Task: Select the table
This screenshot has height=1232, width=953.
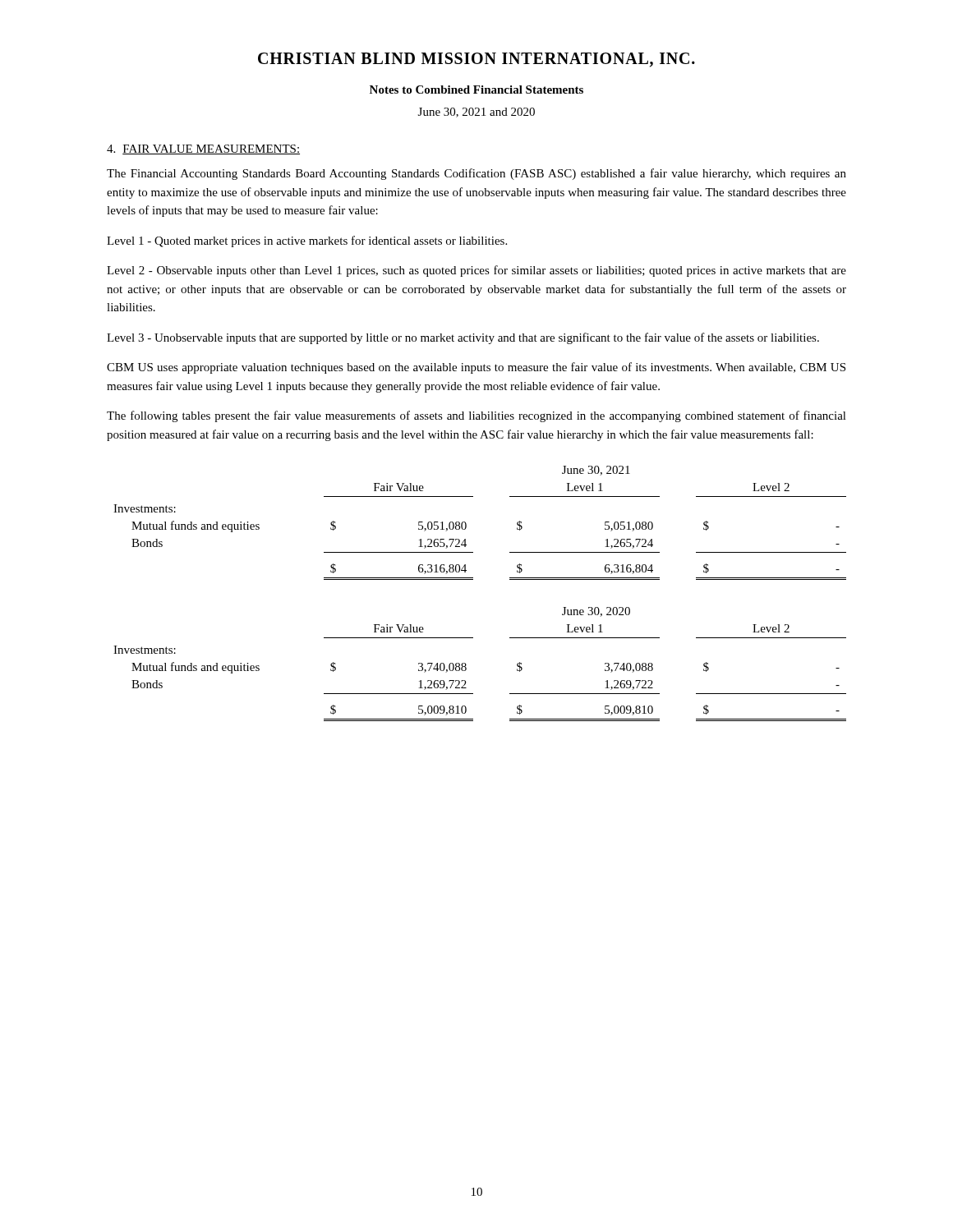Action: point(476,591)
